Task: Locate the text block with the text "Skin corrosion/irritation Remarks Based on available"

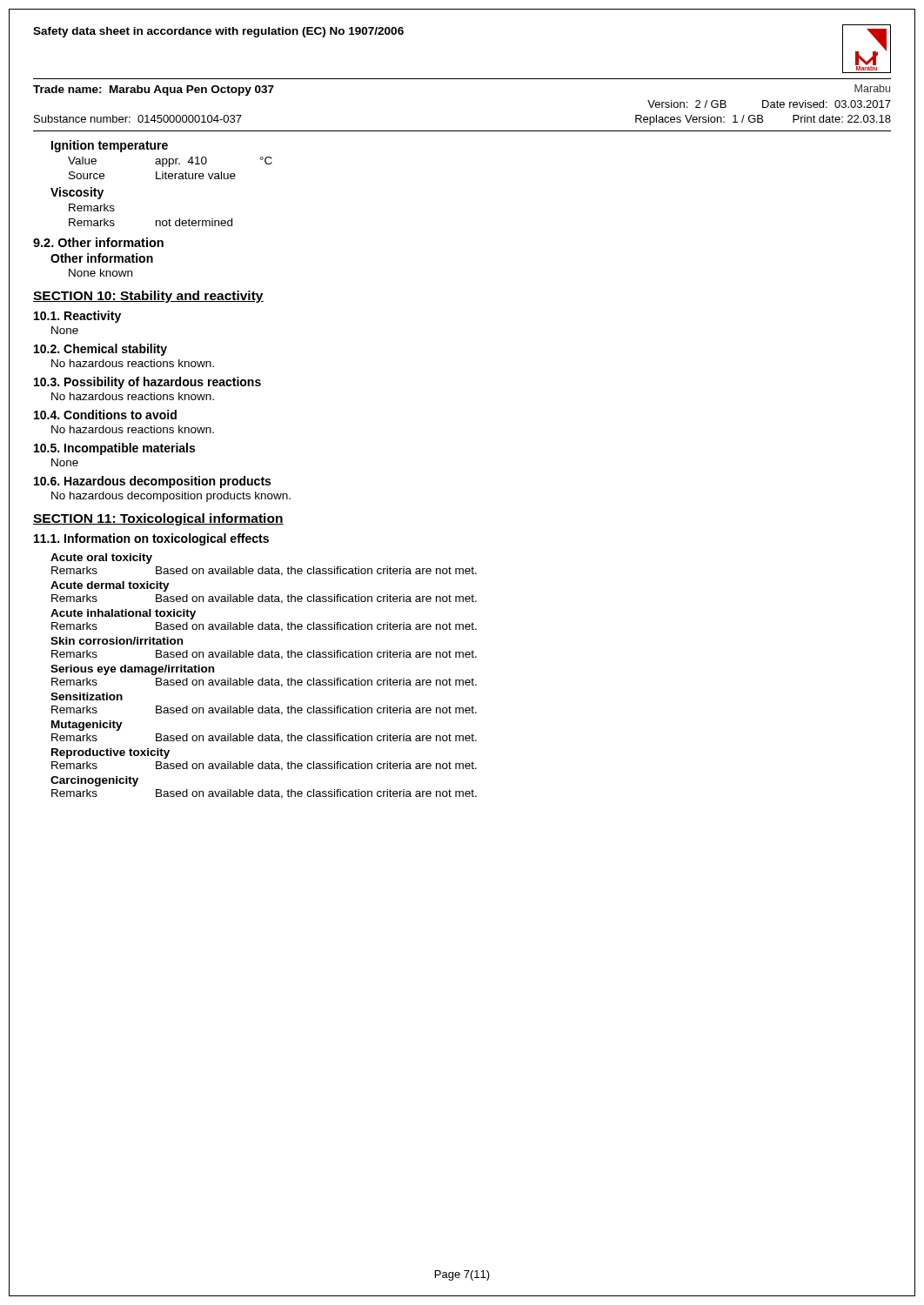Action: click(462, 647)
